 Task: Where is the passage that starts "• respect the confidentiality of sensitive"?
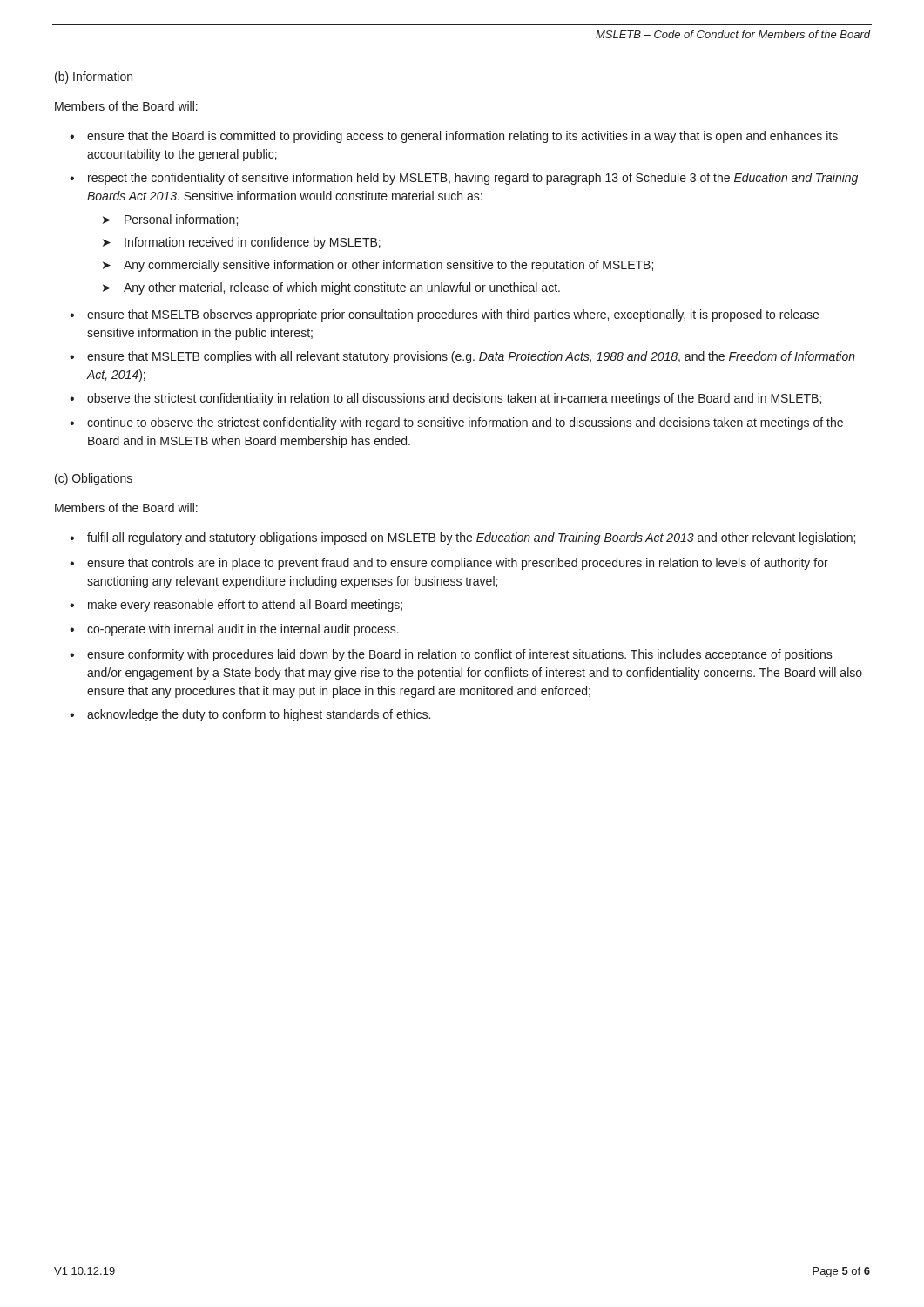[470, 187]
